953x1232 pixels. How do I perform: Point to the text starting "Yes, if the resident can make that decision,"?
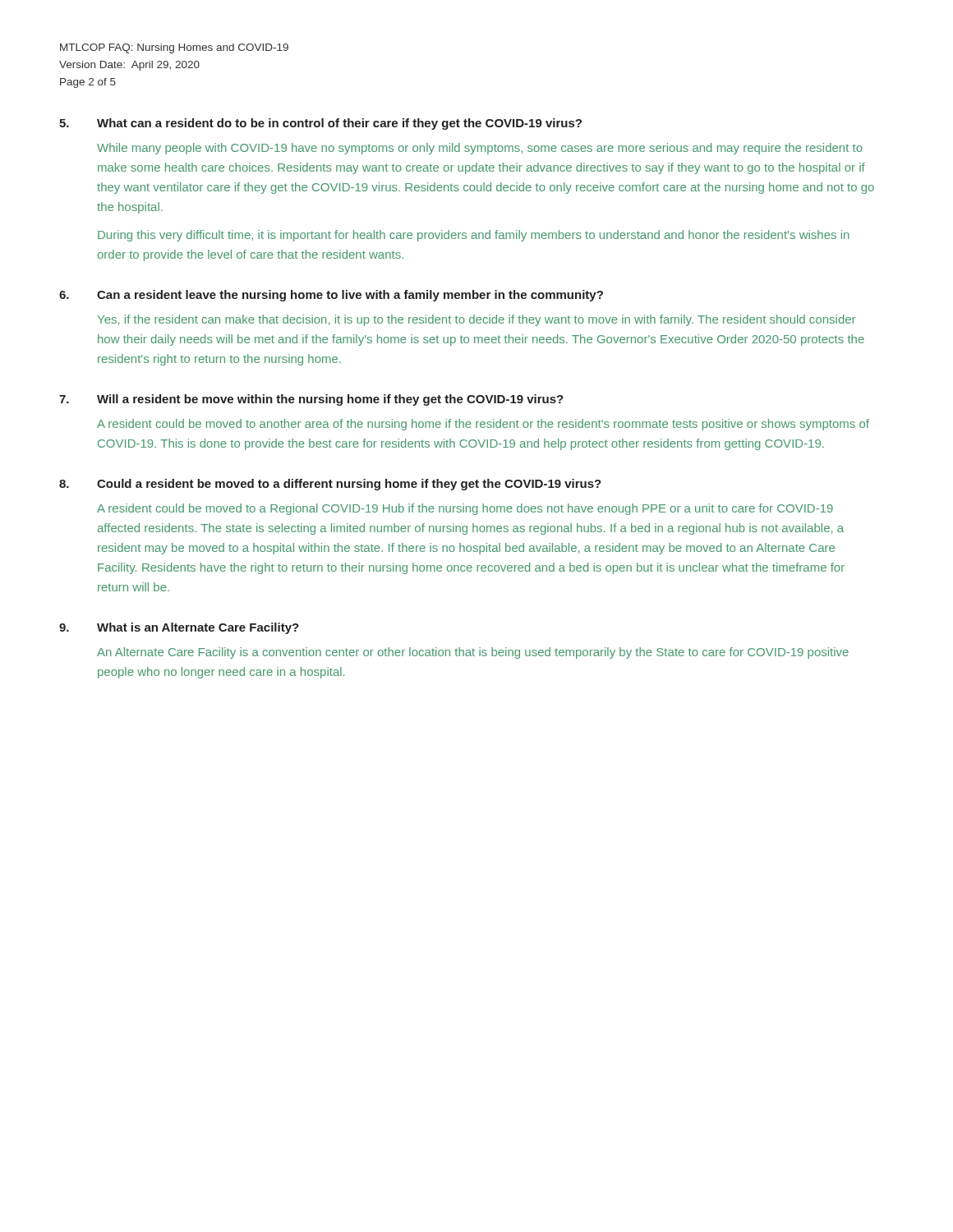[481, 339]
